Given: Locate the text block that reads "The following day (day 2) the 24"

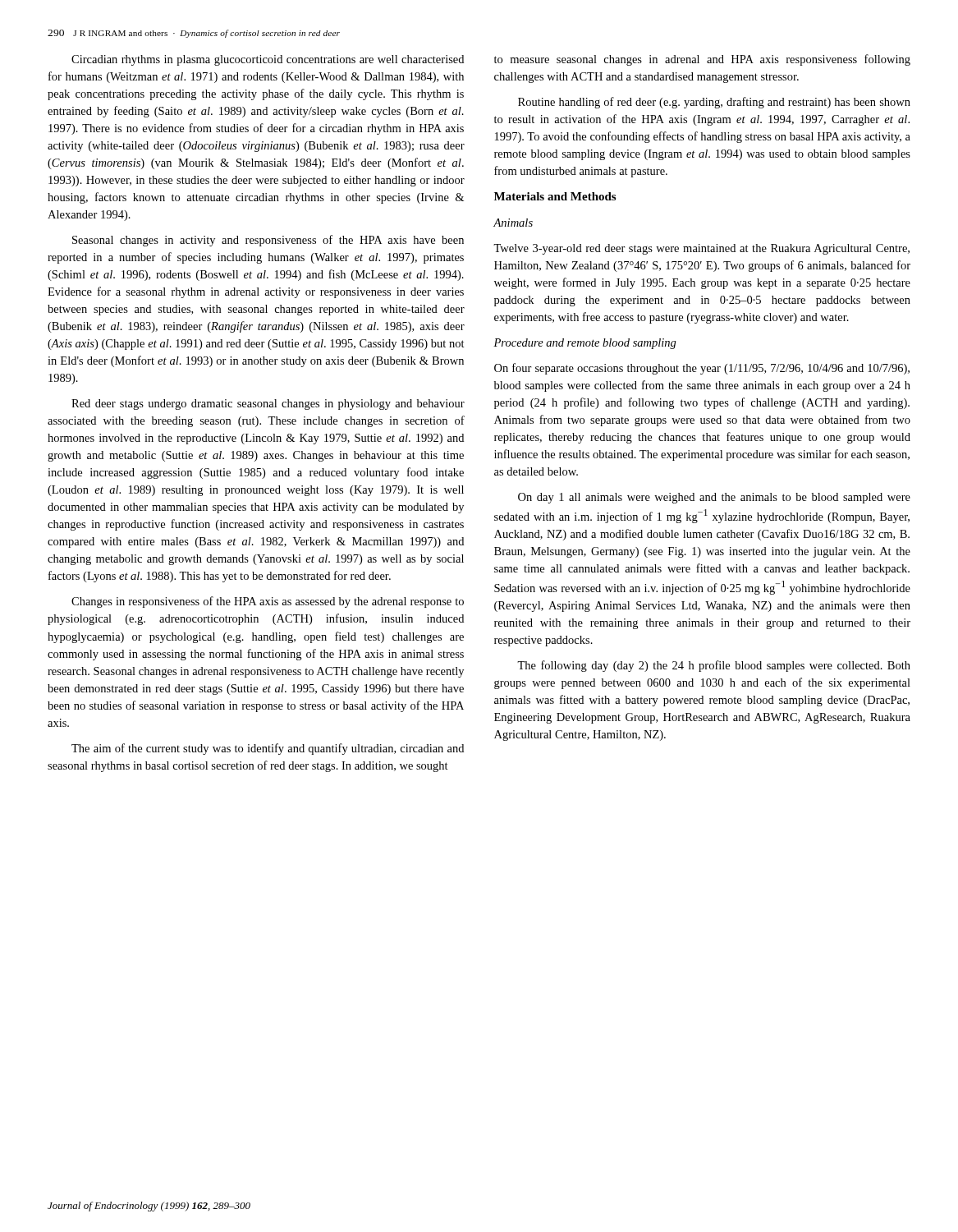Looking at the screenshot, I should click(x=702, y=700).
